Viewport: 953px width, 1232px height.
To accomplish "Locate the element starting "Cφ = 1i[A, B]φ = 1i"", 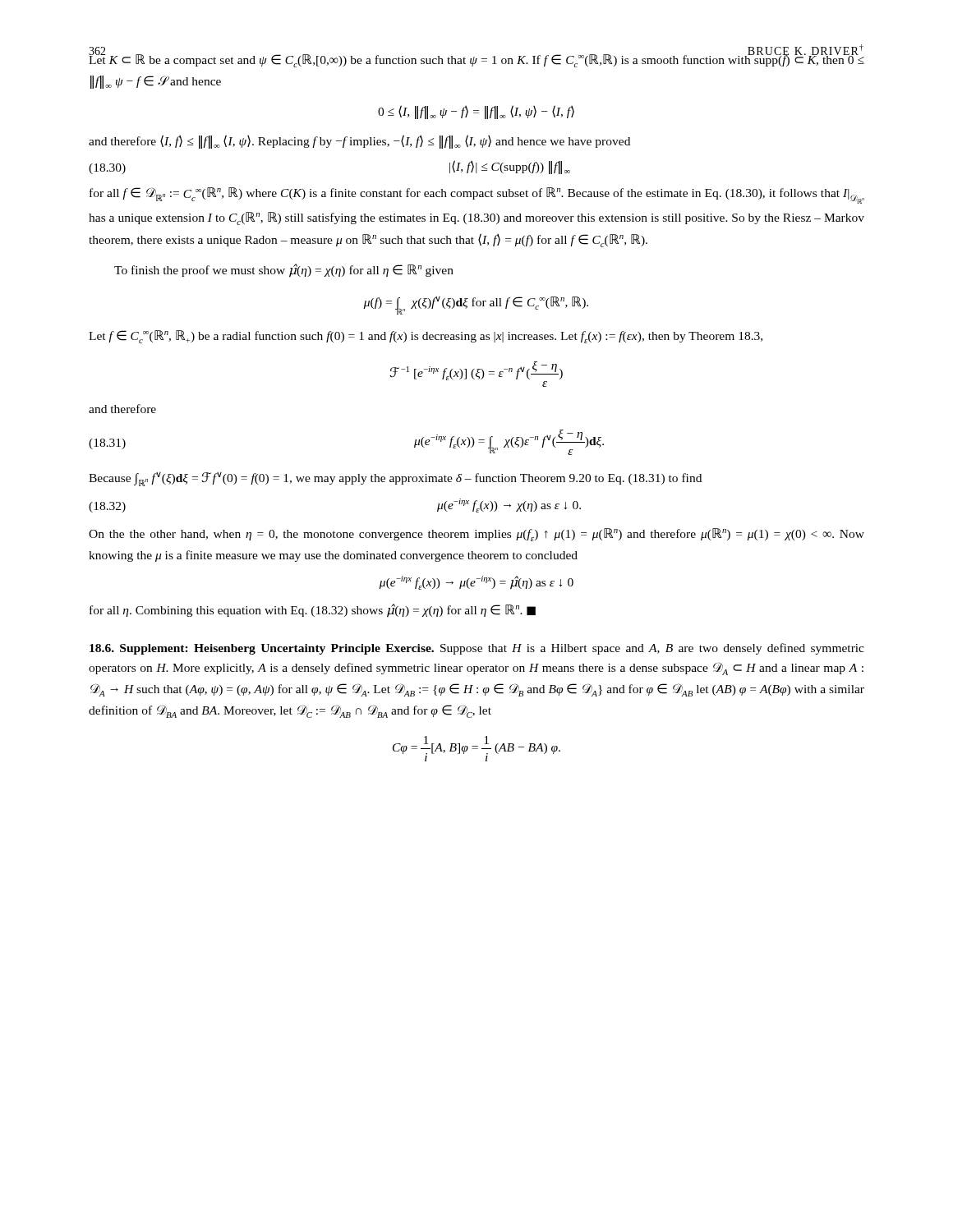I will (476, 749).
